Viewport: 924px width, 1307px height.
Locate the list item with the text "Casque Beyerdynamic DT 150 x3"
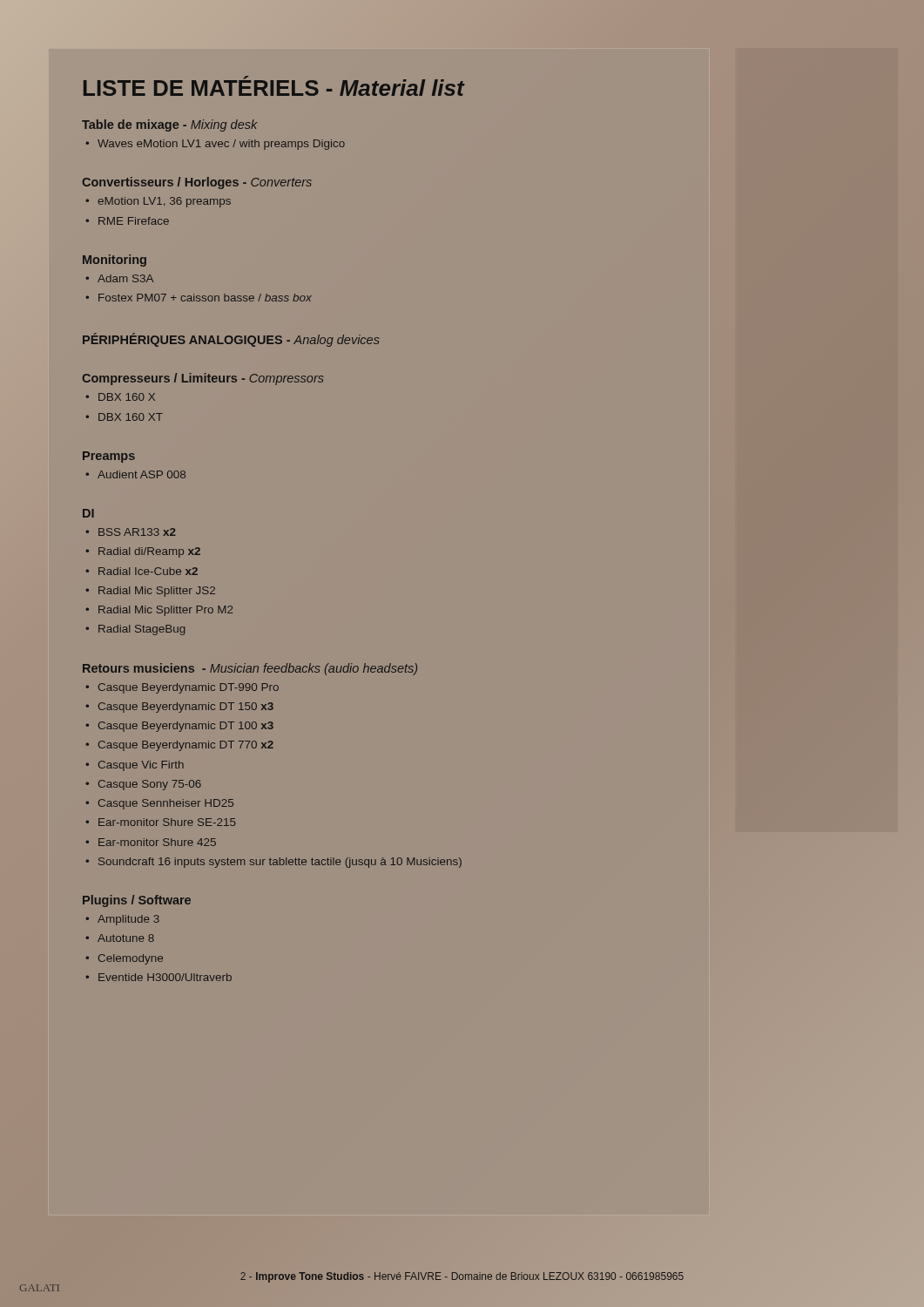(186, 706)
